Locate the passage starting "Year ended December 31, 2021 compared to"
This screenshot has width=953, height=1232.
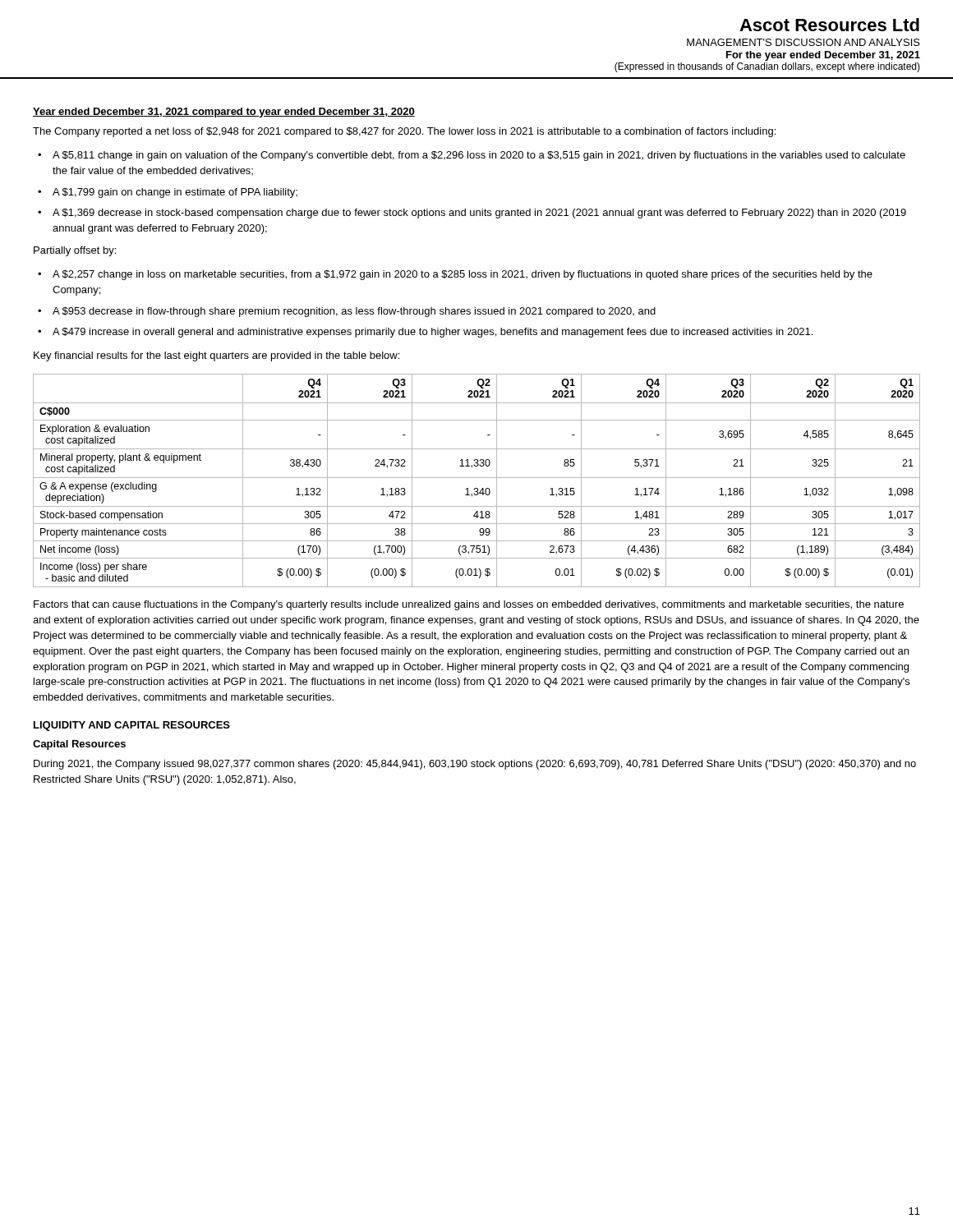[x=224, y=111]
